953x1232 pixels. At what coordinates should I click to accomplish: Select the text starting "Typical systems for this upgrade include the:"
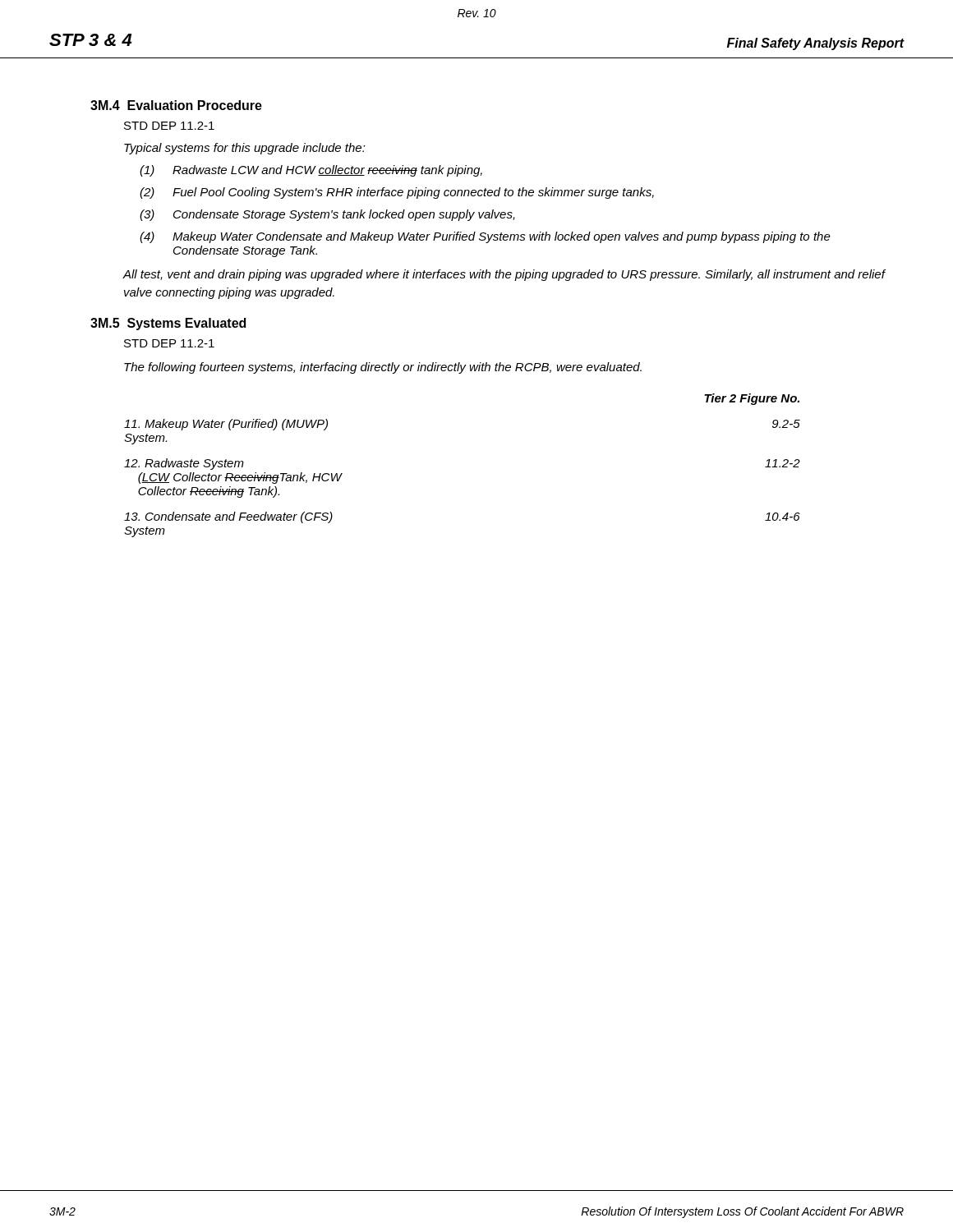[244, 147]
